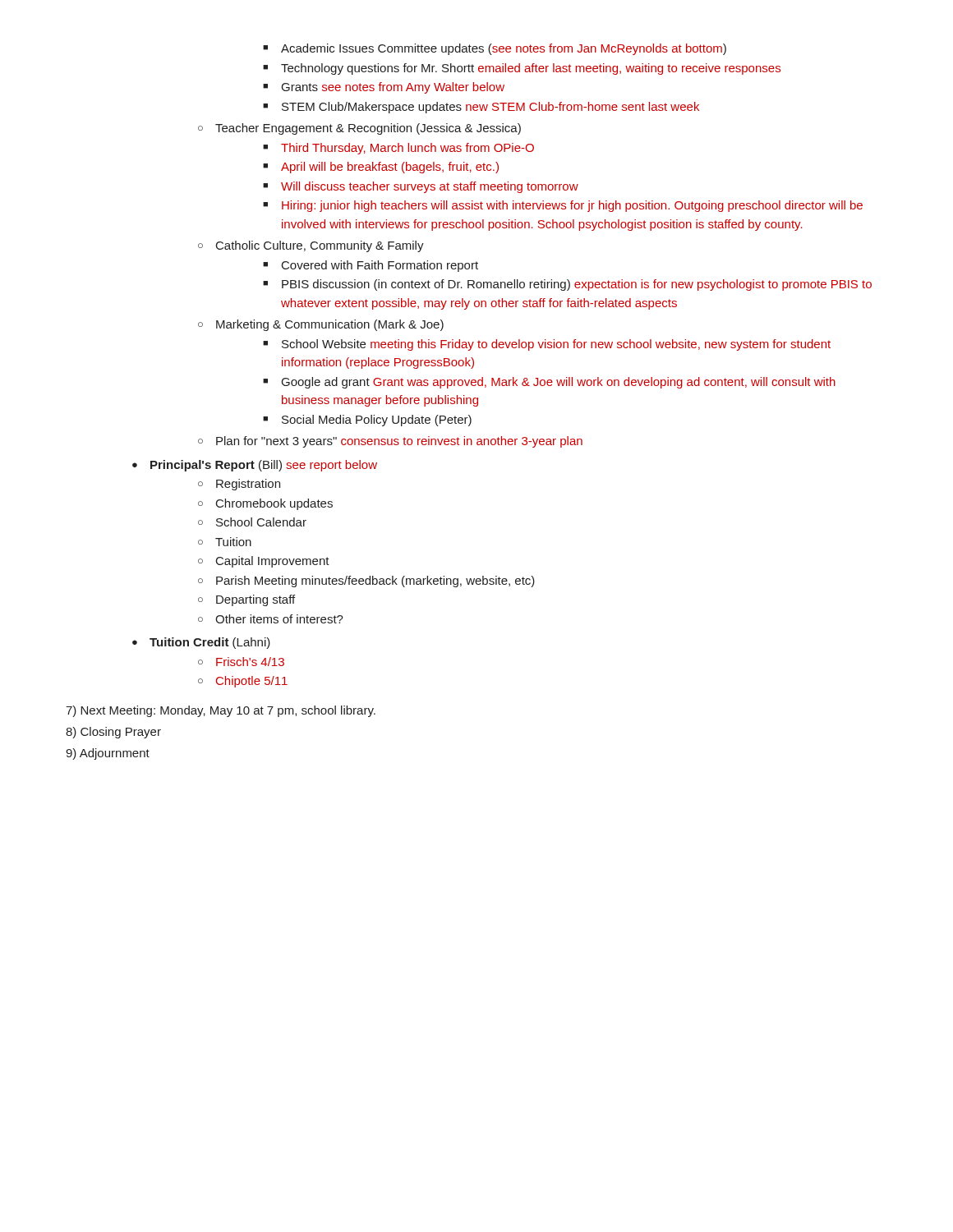Locate the text starting "○ Registration"
Screen dimensions: 1232x953
[239, 485]
